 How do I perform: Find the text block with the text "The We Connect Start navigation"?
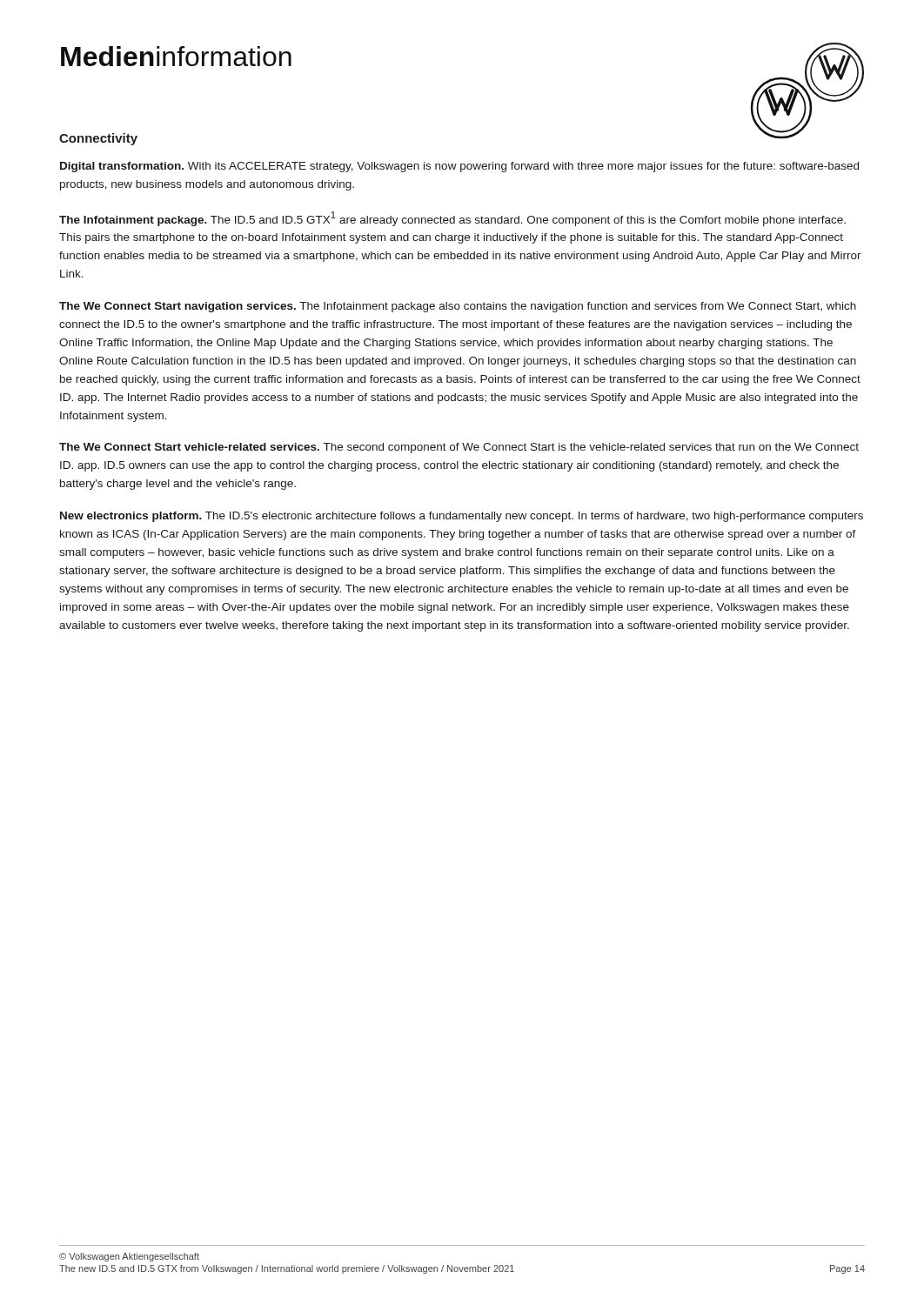pyautogui.click(x=460, y=360)
